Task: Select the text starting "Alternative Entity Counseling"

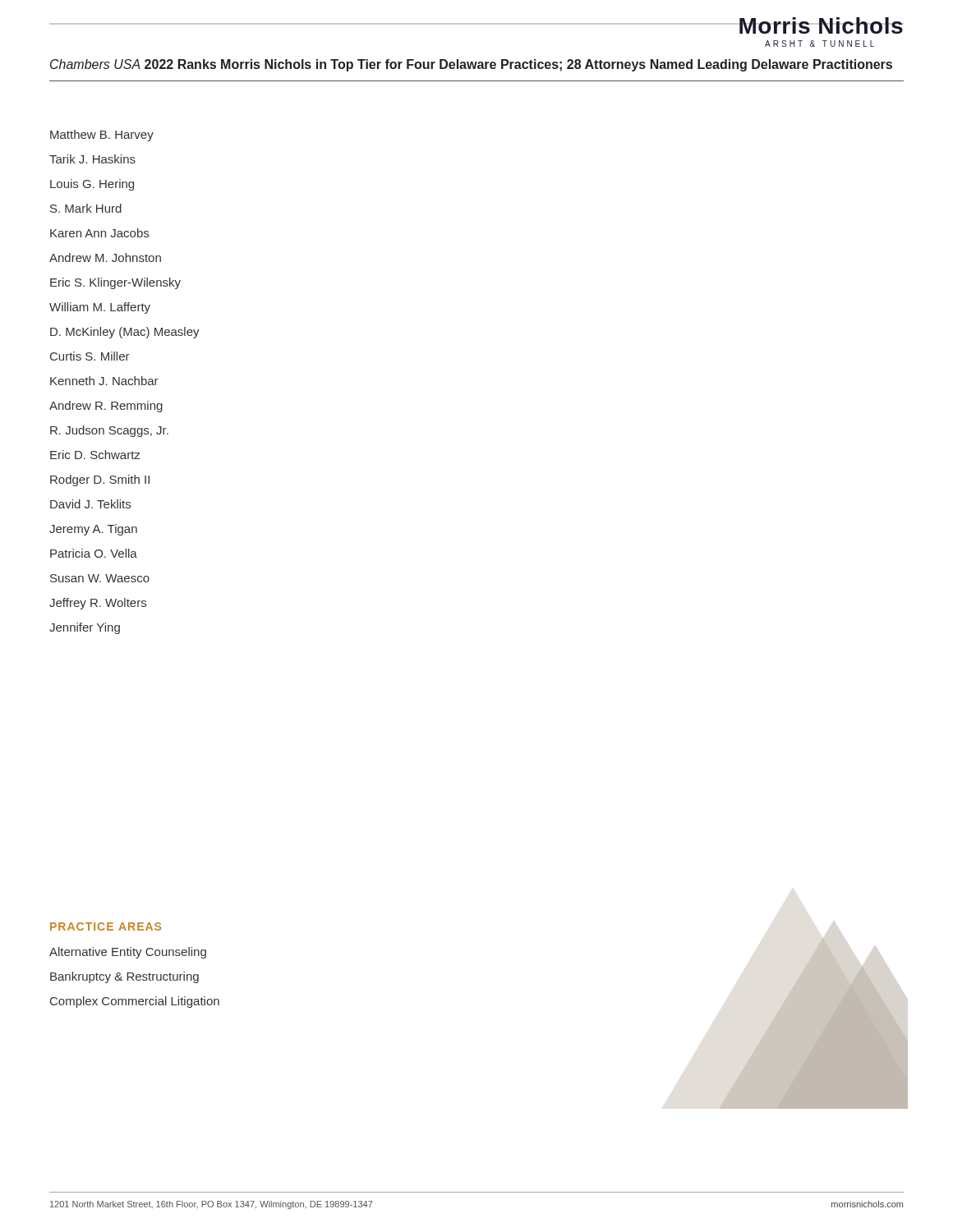Action: point(128,952)
